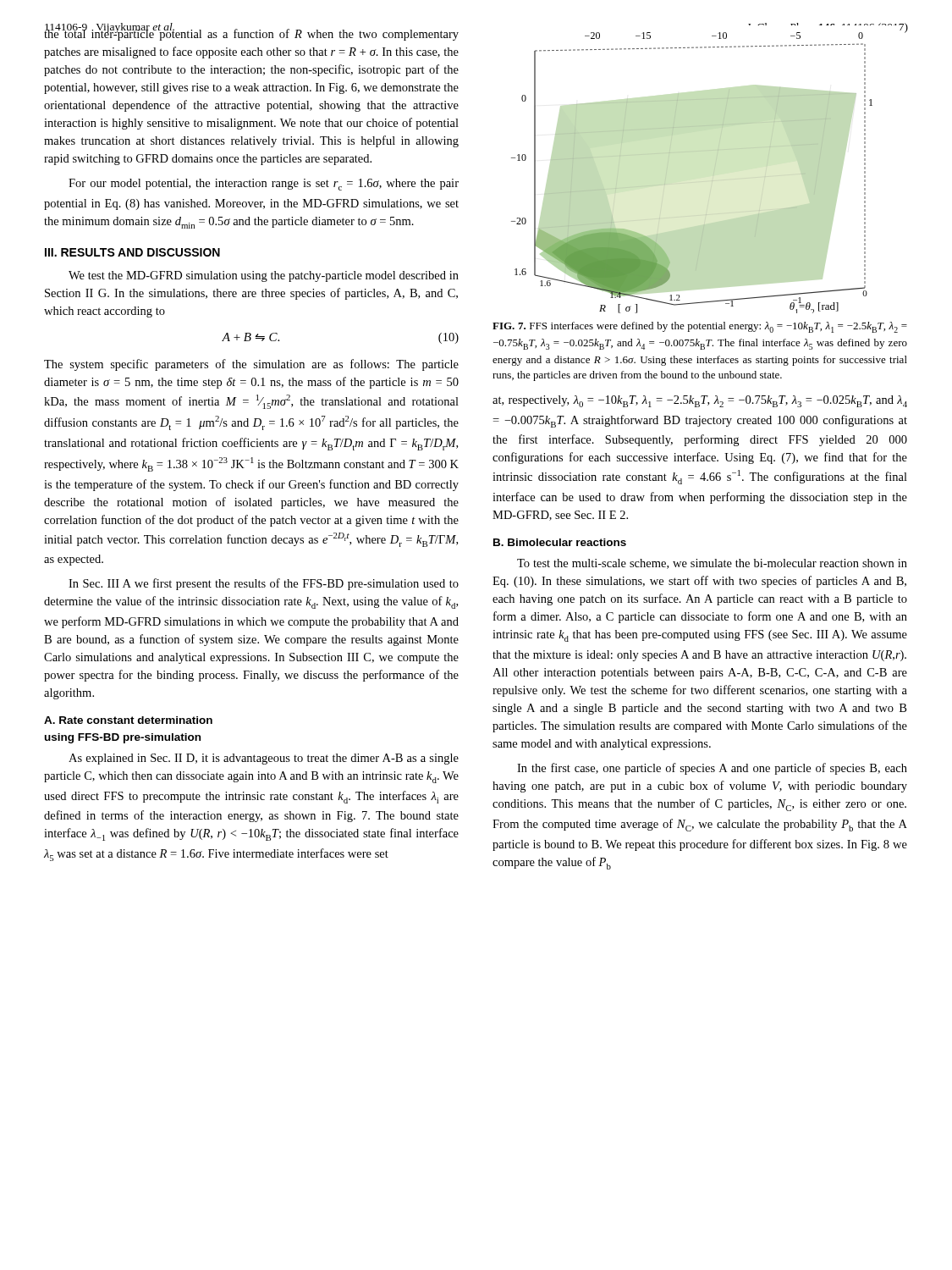The height and width of the screenshot is (1270, 952).
Task: Select the text block starting "A. Rate constant"
Action: (128, 720)
